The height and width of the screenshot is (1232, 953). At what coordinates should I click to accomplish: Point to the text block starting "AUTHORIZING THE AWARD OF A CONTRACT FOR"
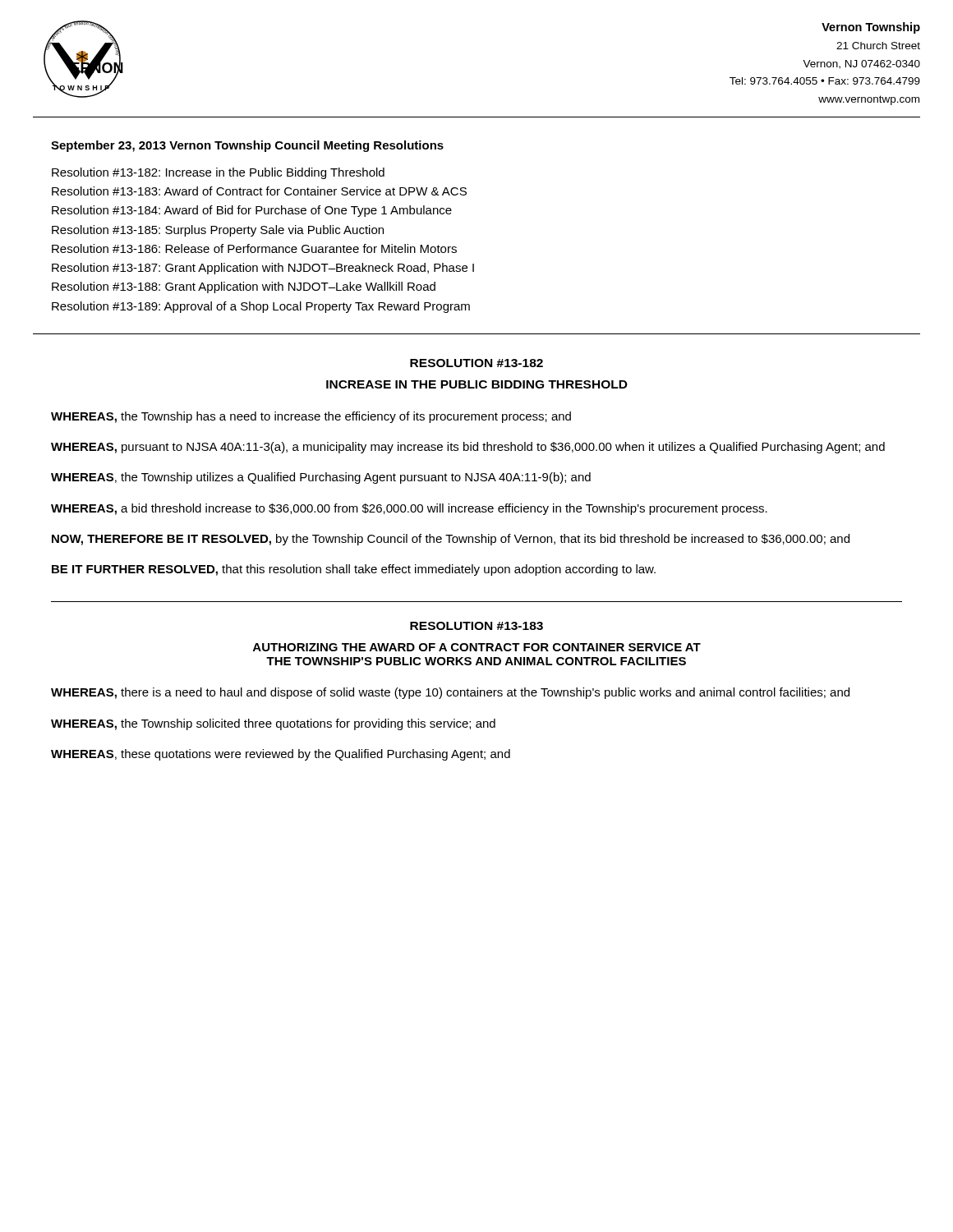click(476, 654)
